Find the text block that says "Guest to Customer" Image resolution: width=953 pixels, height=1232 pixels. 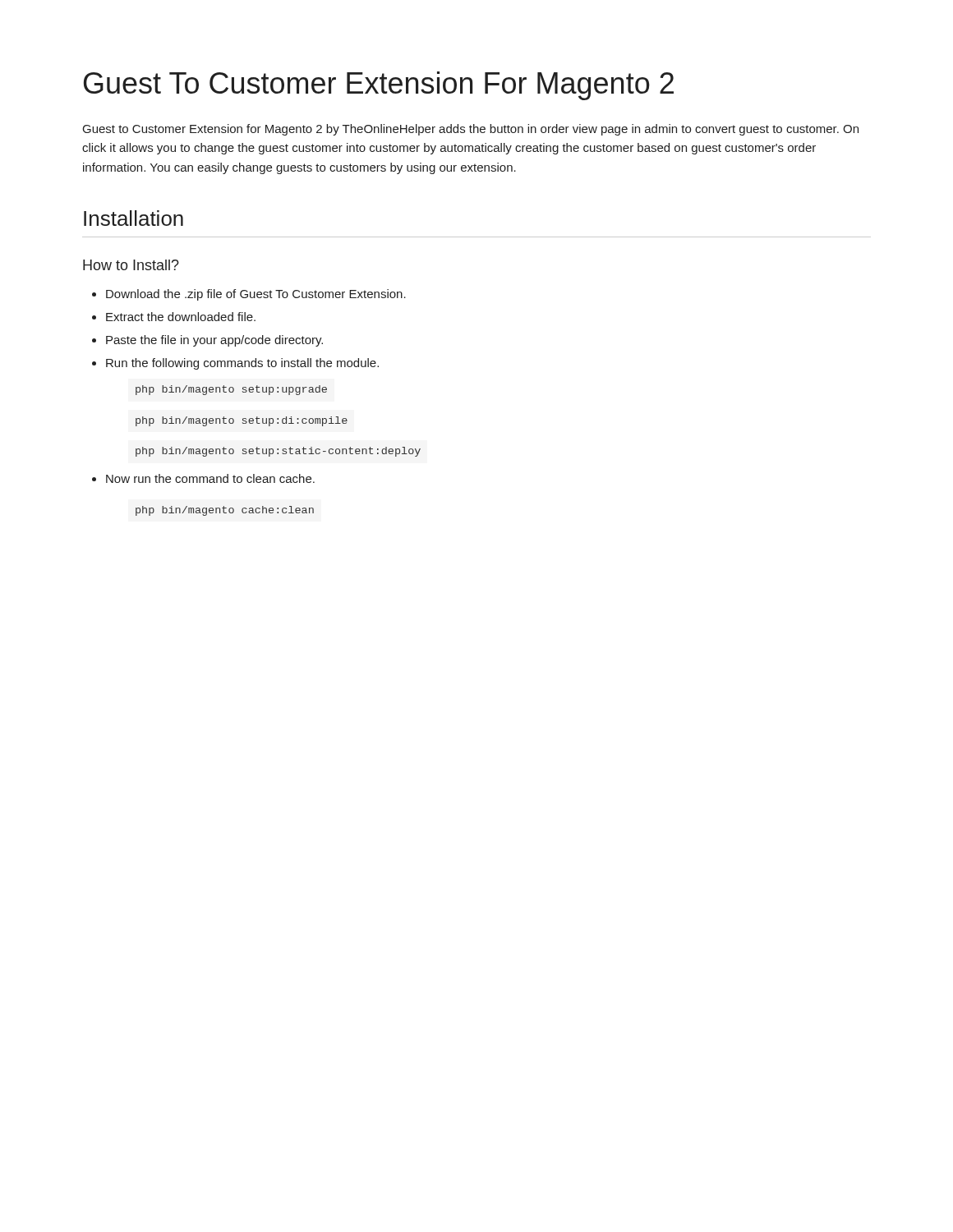click(476, 148)
